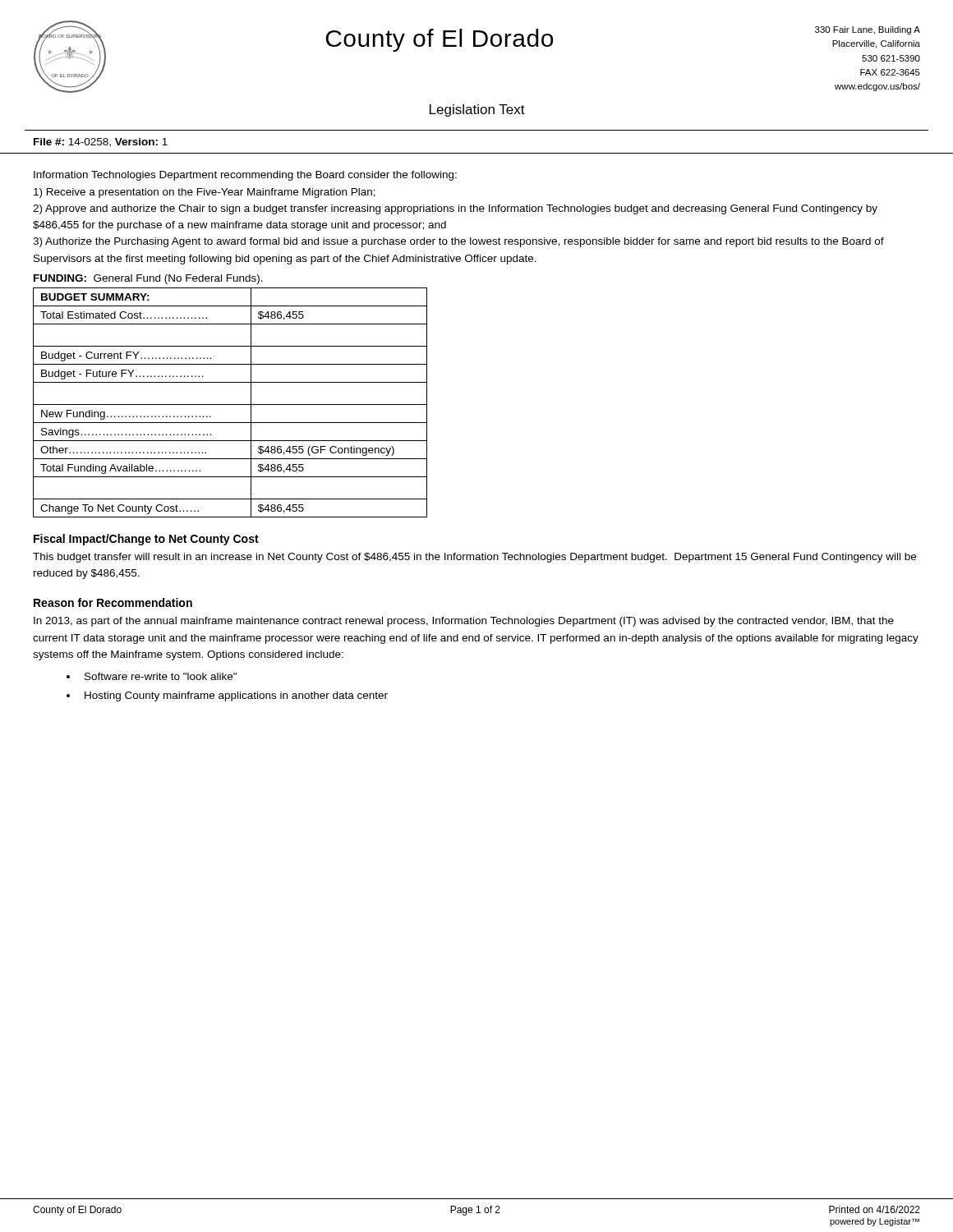Click where it says "Legislation Text"
Image resolution: width=953 pixels, height=1232 pixels.
click(x=476, y=110)
